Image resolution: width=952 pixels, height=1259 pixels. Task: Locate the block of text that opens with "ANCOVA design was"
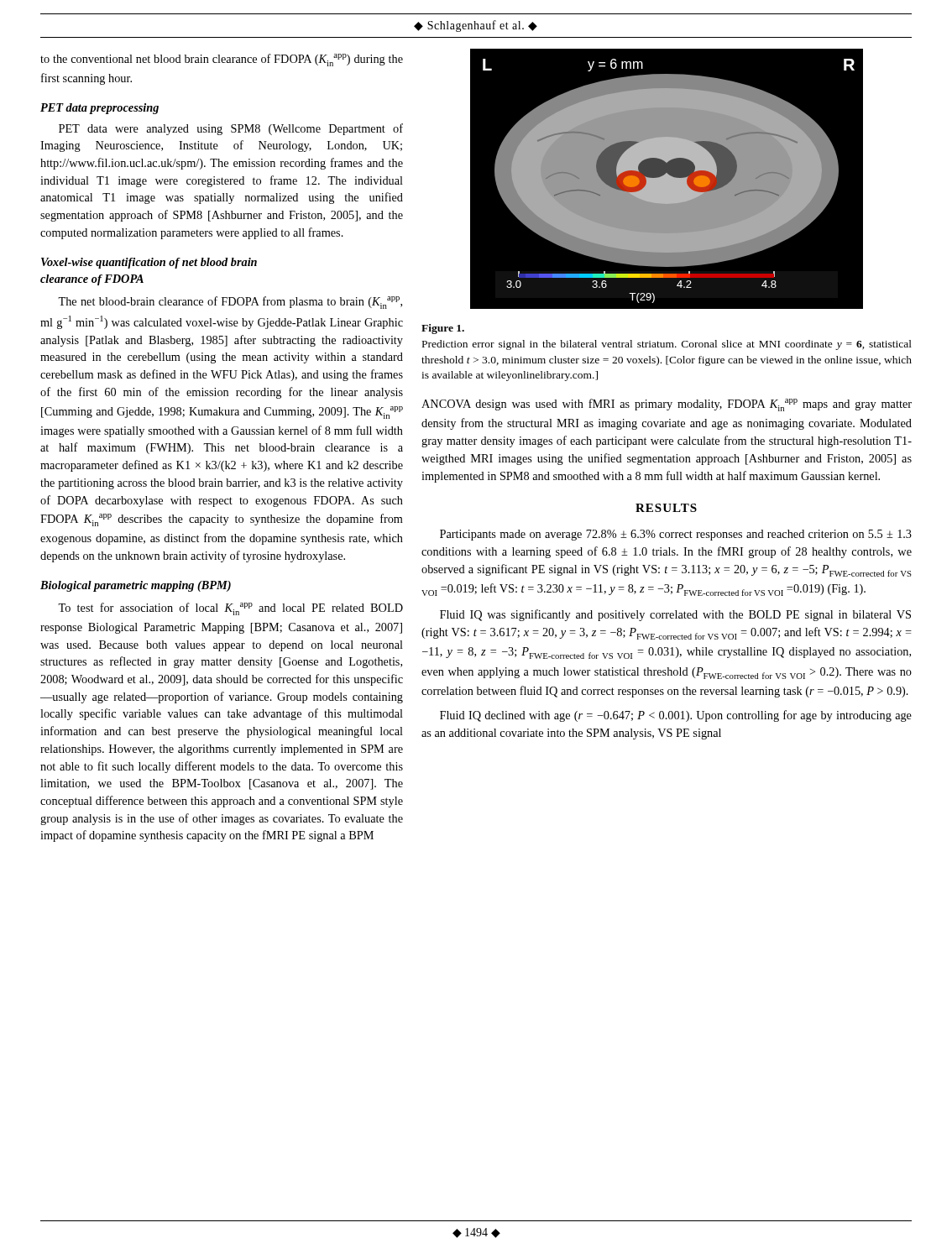click(667, 439)
